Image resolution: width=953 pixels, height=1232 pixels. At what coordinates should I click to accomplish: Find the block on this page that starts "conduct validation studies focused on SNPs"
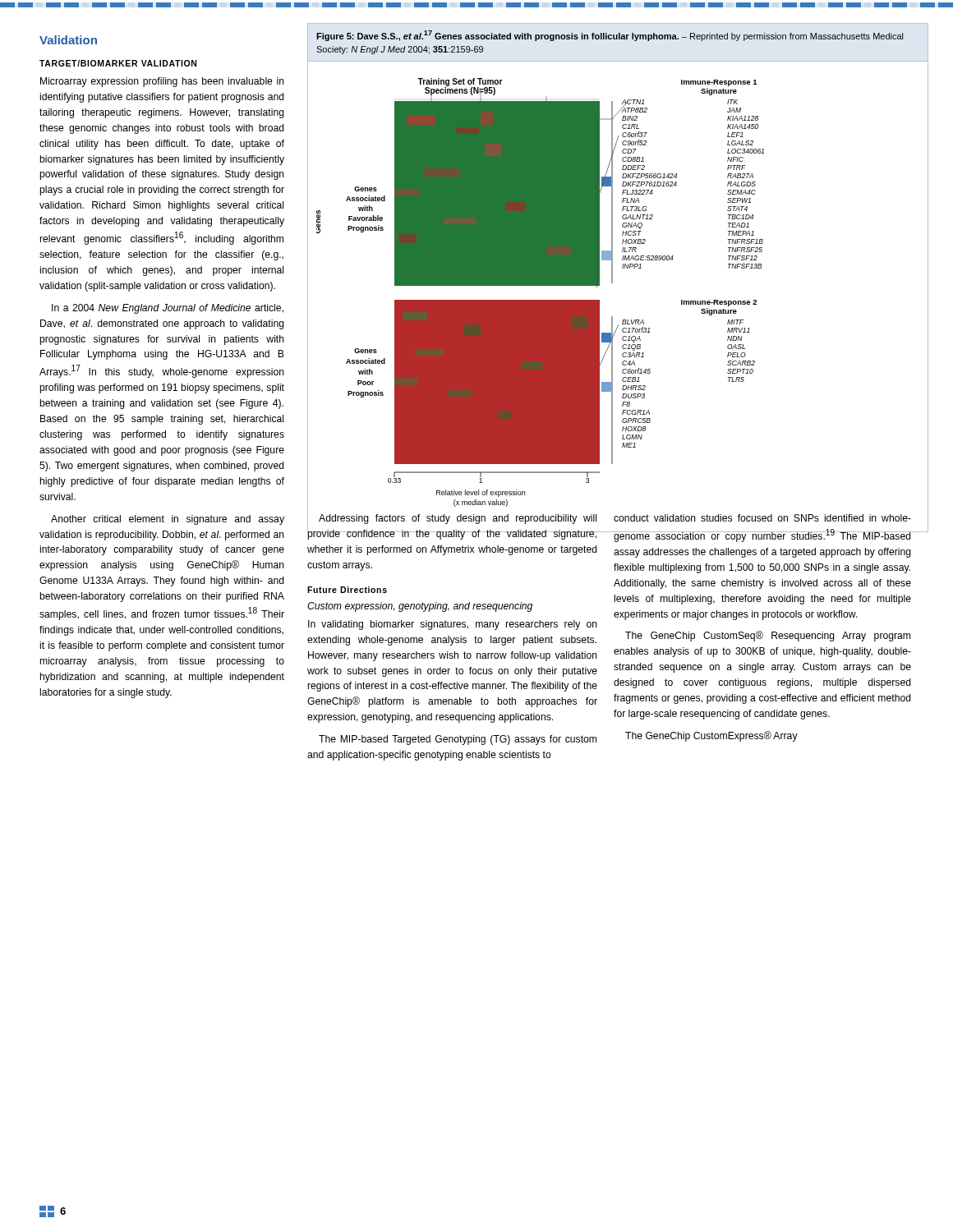762,627
